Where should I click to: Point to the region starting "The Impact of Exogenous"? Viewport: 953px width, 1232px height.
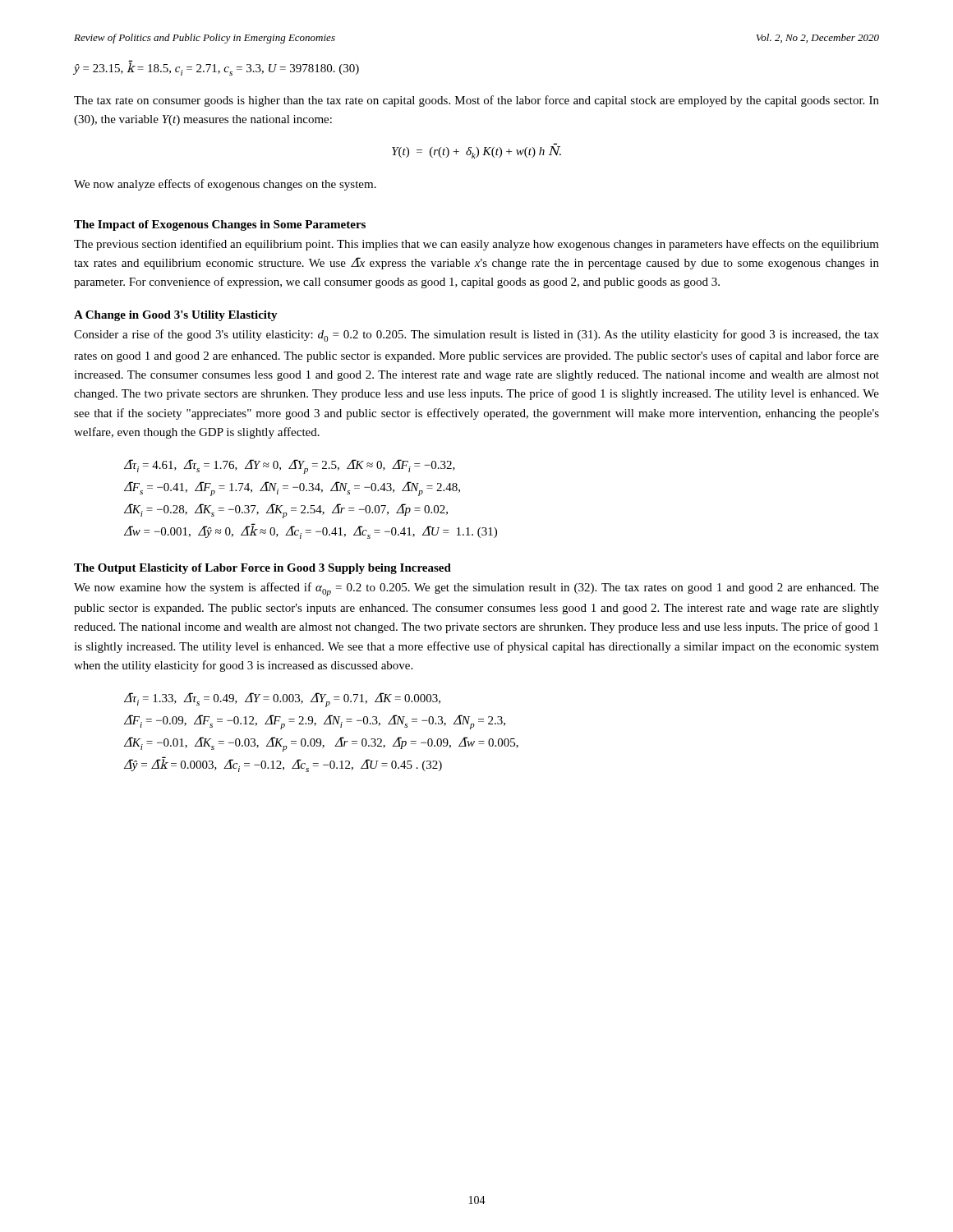tap(220, 224)
